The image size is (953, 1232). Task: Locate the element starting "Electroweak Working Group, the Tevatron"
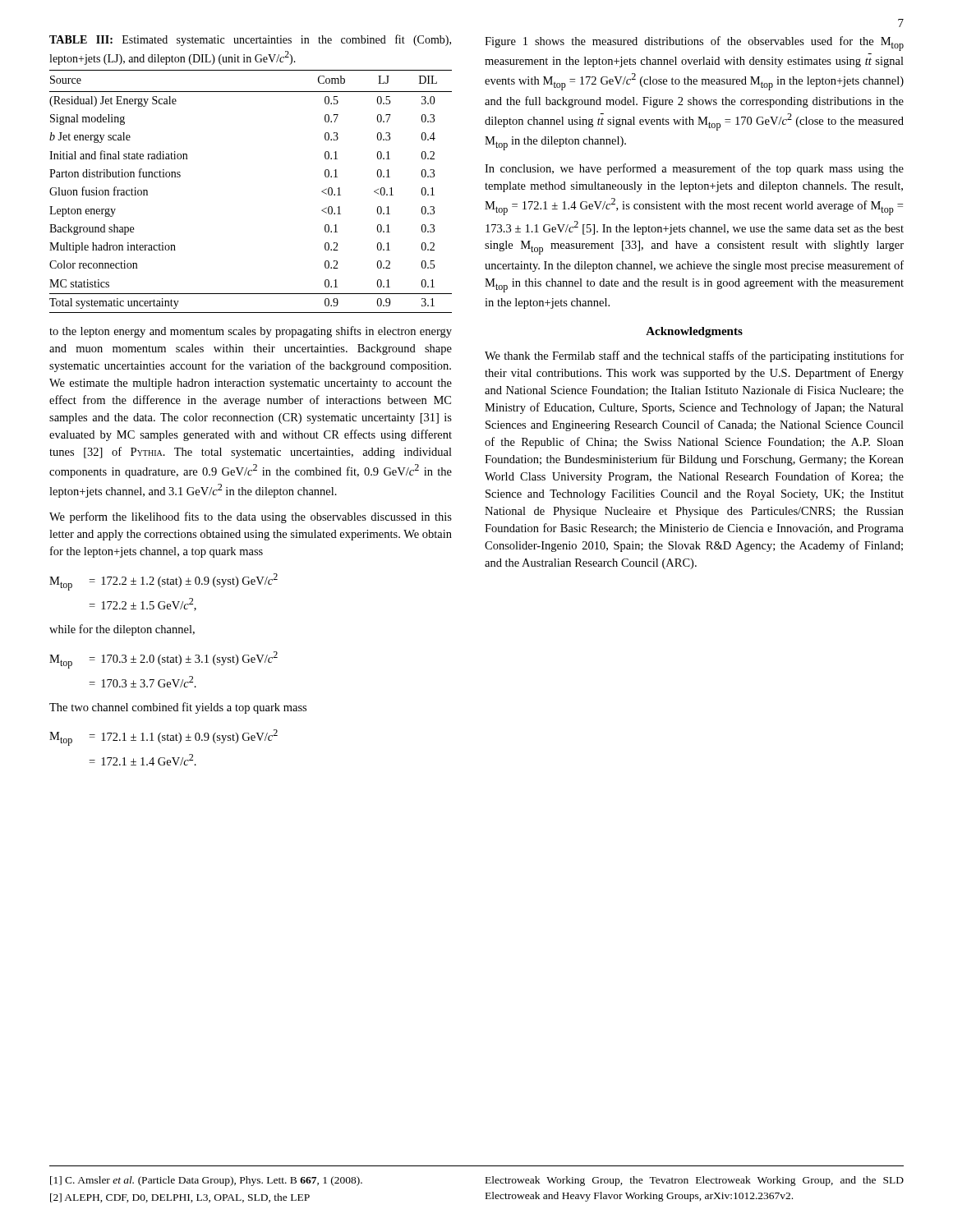(x=694, y=1188)
